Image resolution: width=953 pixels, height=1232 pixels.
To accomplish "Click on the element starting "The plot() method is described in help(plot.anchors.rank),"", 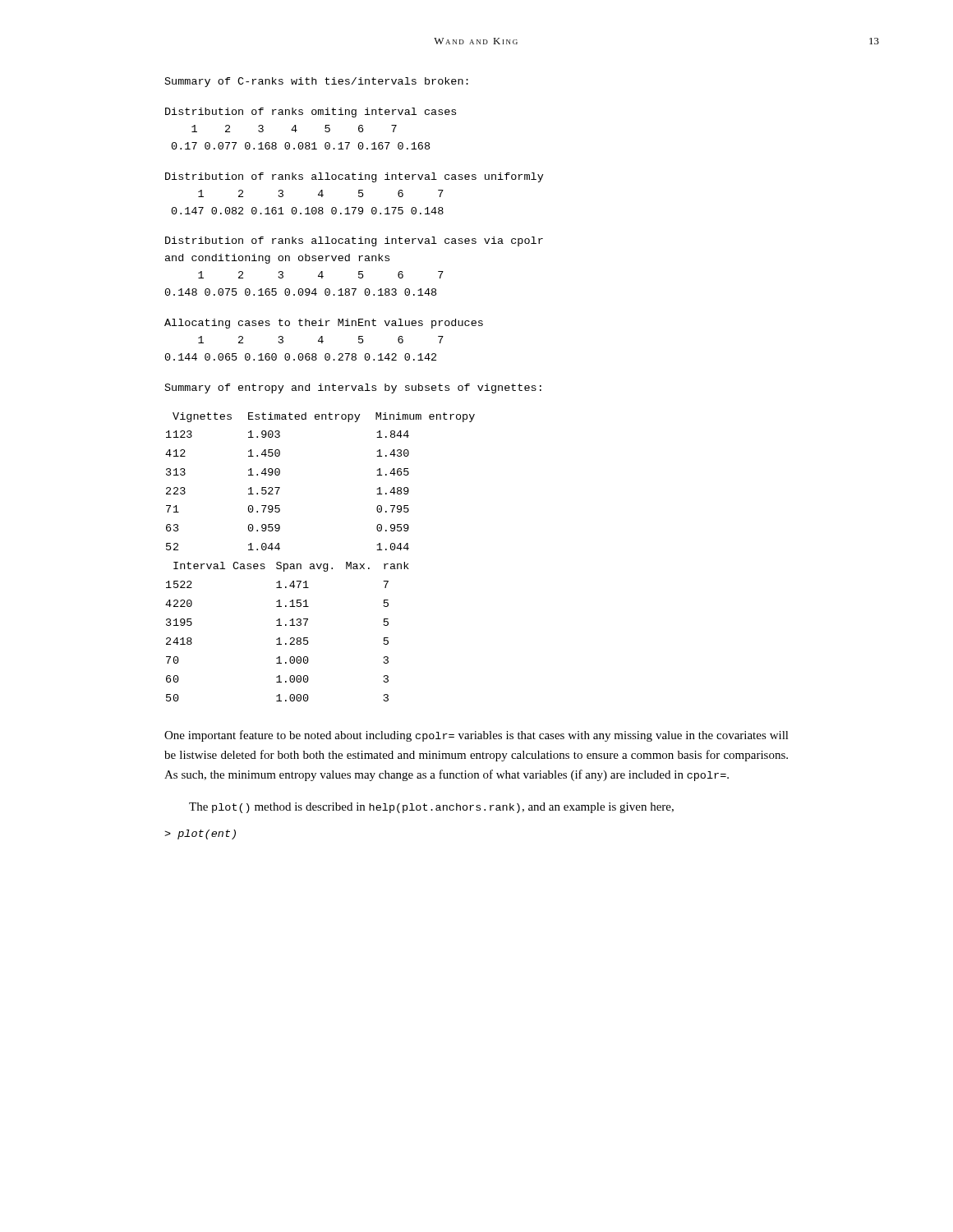I will 432,807.
